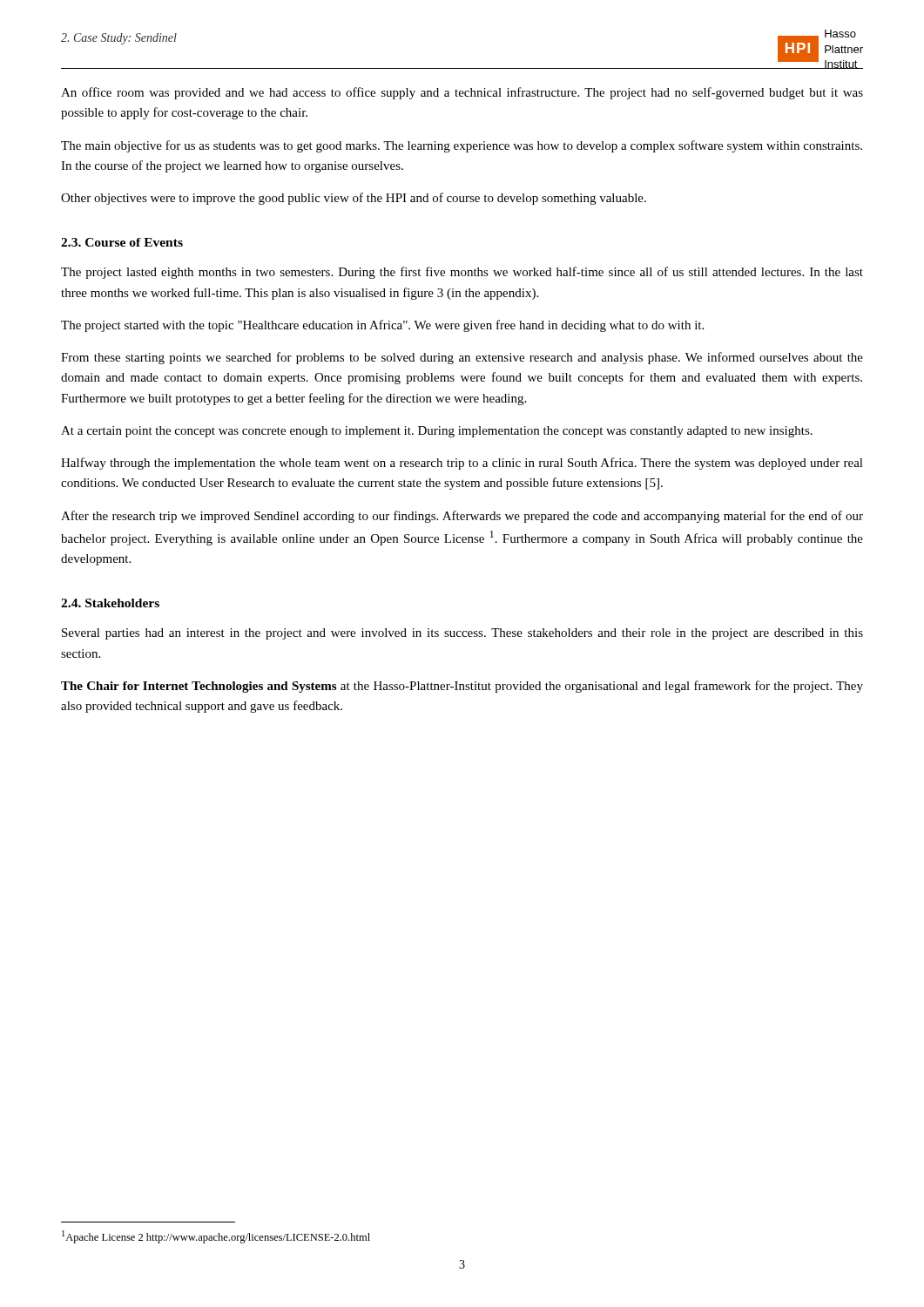Screen dimensions: 1307x924
Task: Select the text starting "The main objective for us as"
Action: click(462, 155)
